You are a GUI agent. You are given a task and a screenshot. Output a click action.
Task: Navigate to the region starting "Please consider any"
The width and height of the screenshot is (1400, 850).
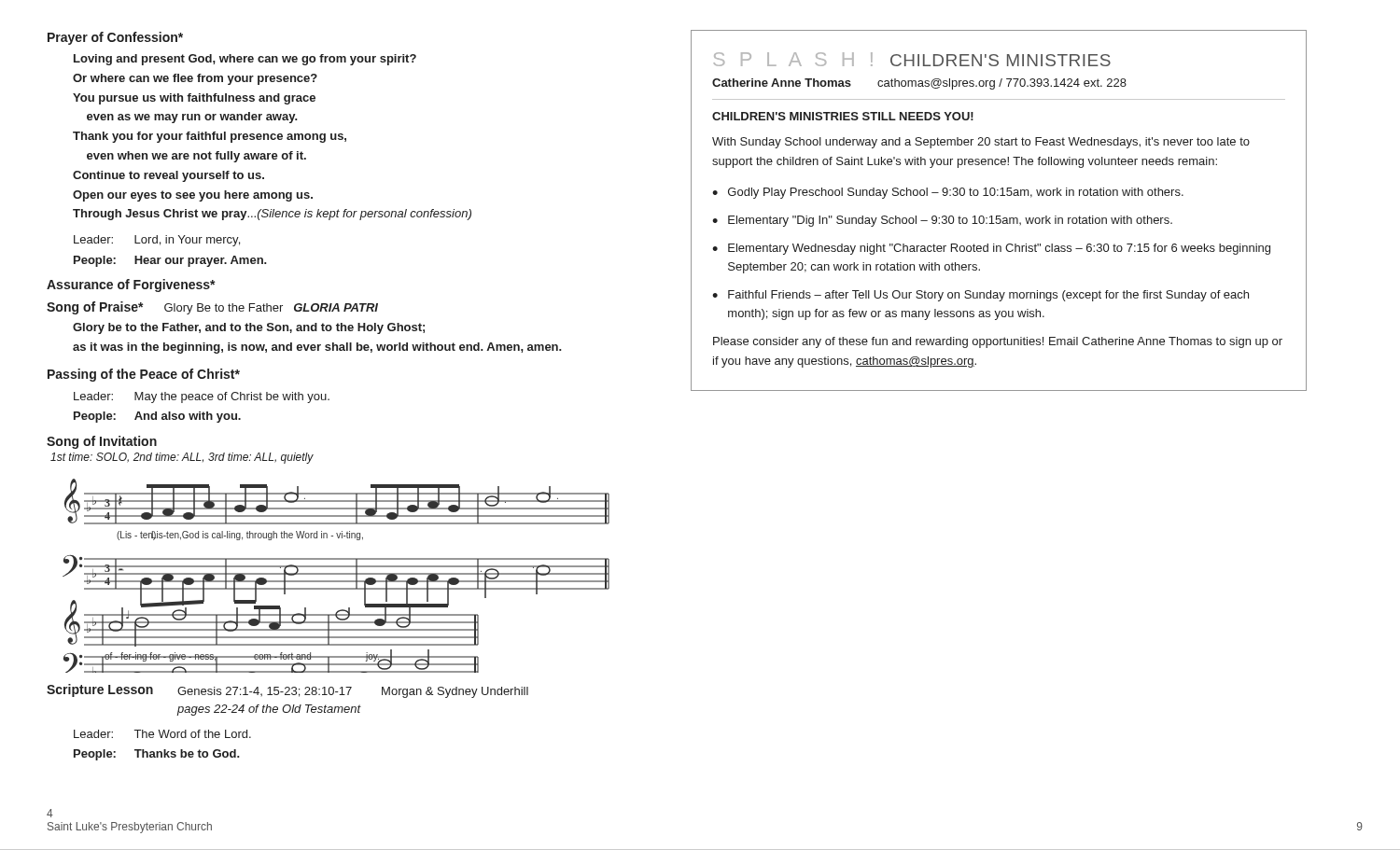pyautogui.click(x=997, y=351)
